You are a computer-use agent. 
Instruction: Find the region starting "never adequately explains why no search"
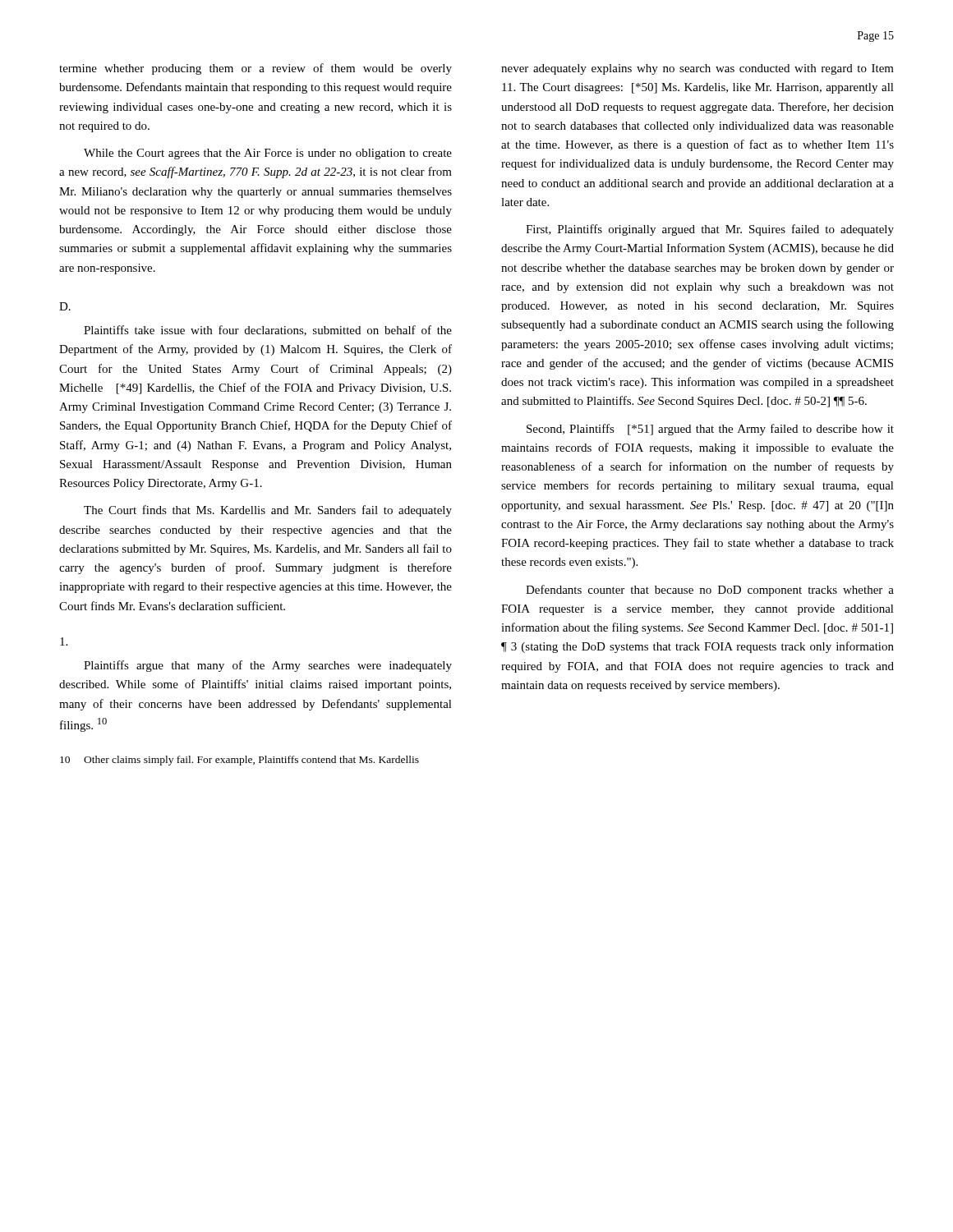[698, 135]
